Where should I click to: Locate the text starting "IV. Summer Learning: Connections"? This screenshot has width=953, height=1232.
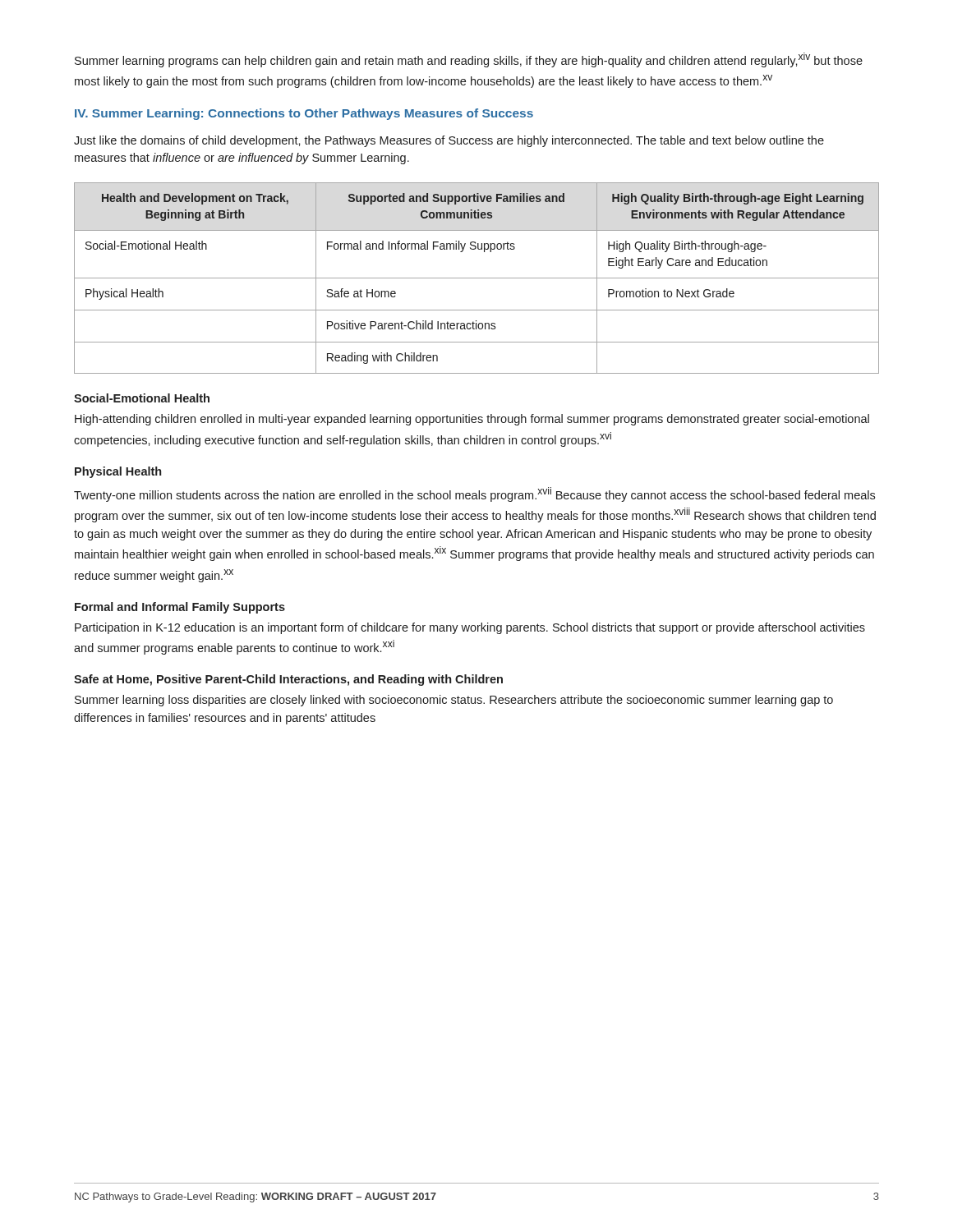[304, 113]
